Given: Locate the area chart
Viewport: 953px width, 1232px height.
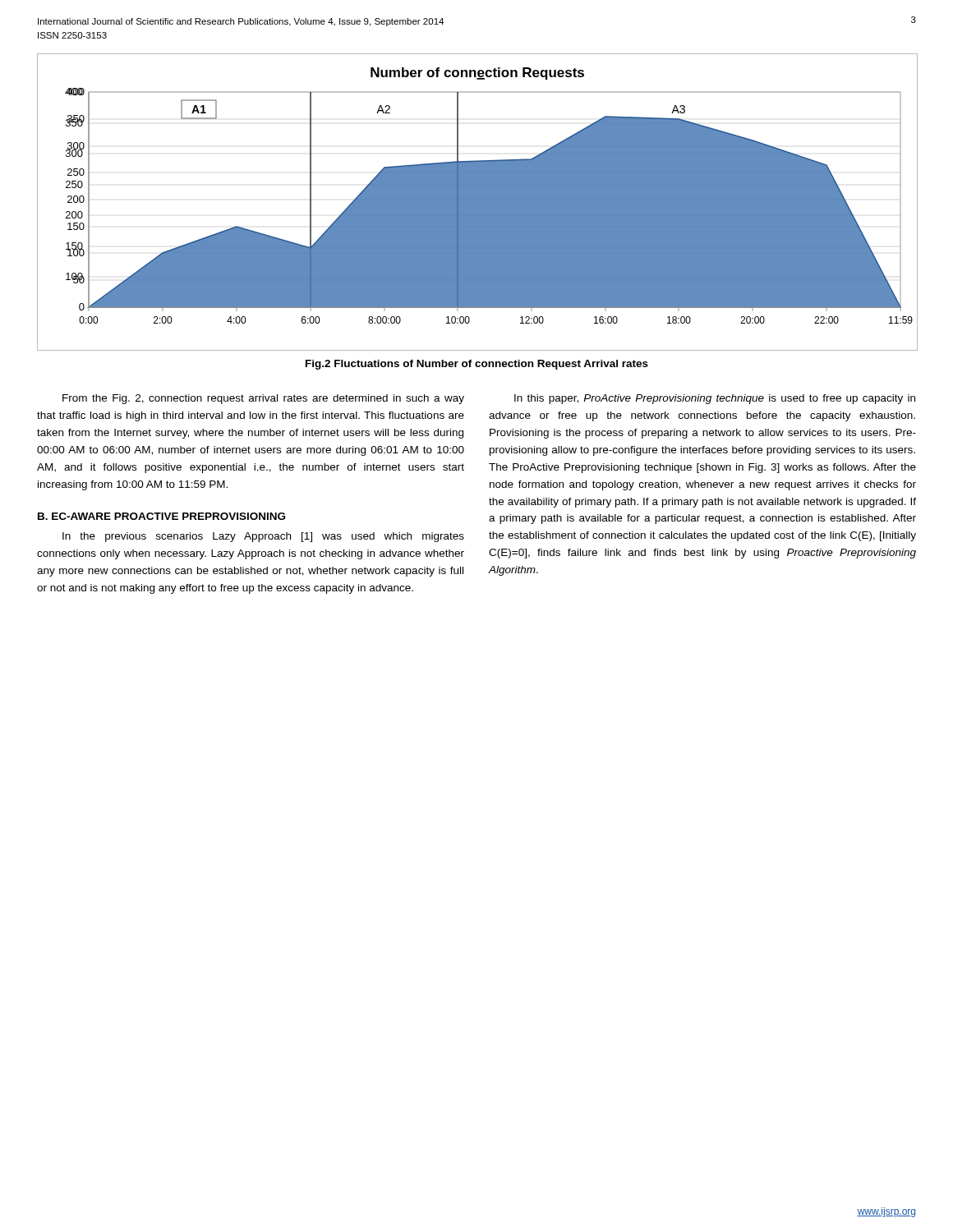Looking at the screenshot, I should click(x=476, y=201).
